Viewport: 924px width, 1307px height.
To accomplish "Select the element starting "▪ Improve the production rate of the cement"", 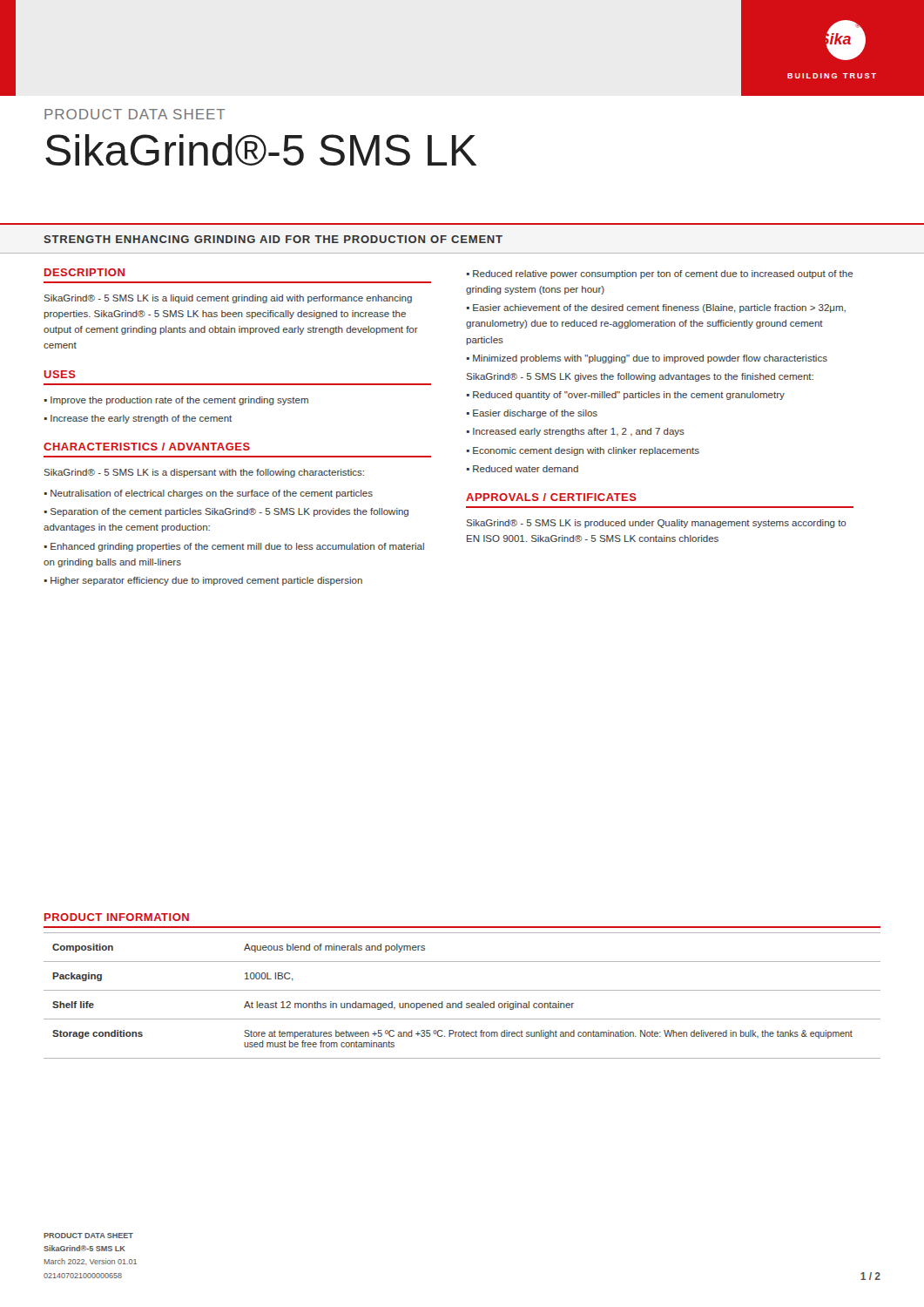I will (x=176, y=400).
